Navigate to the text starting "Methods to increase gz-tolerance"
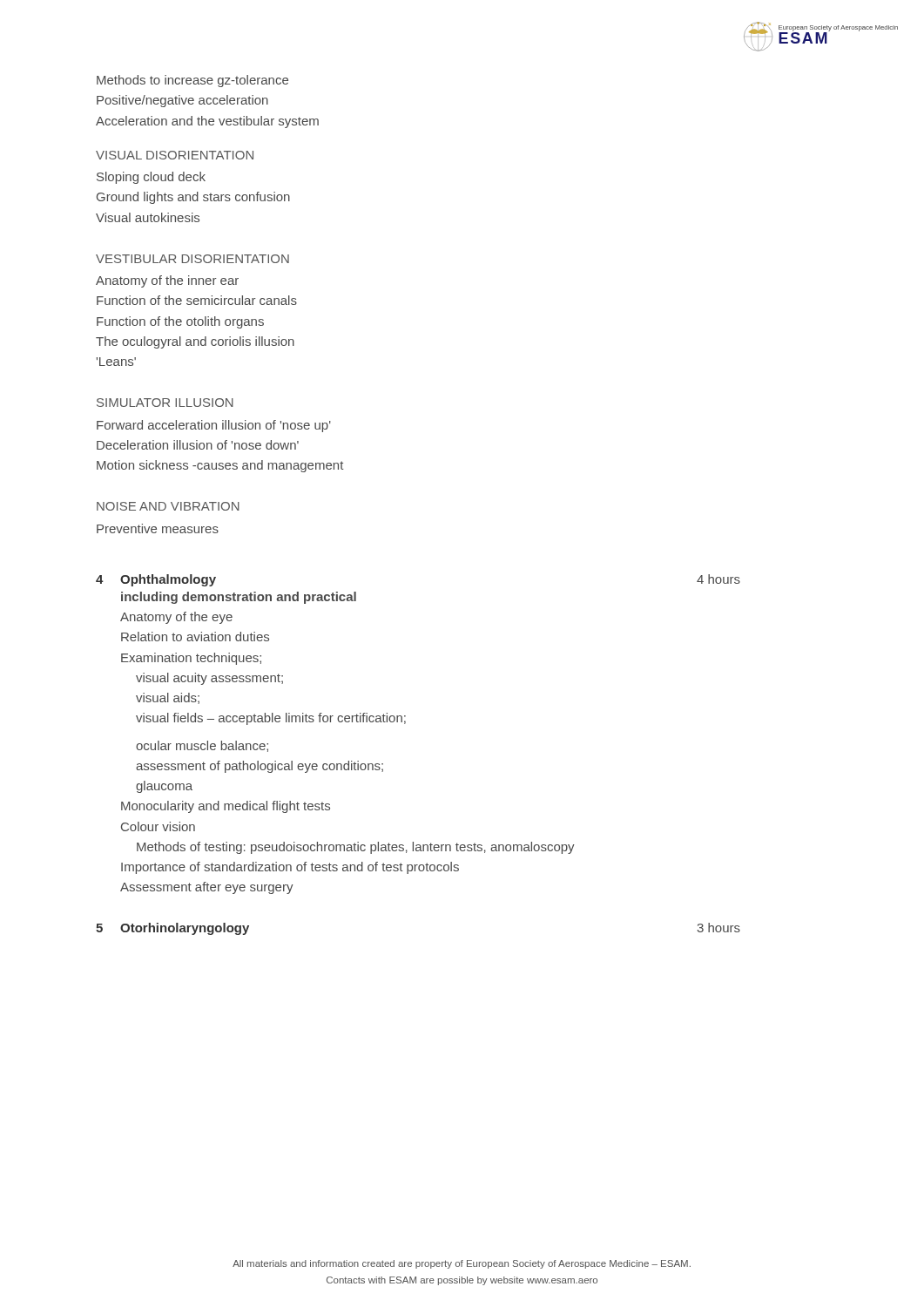 (x=192, y=80)
